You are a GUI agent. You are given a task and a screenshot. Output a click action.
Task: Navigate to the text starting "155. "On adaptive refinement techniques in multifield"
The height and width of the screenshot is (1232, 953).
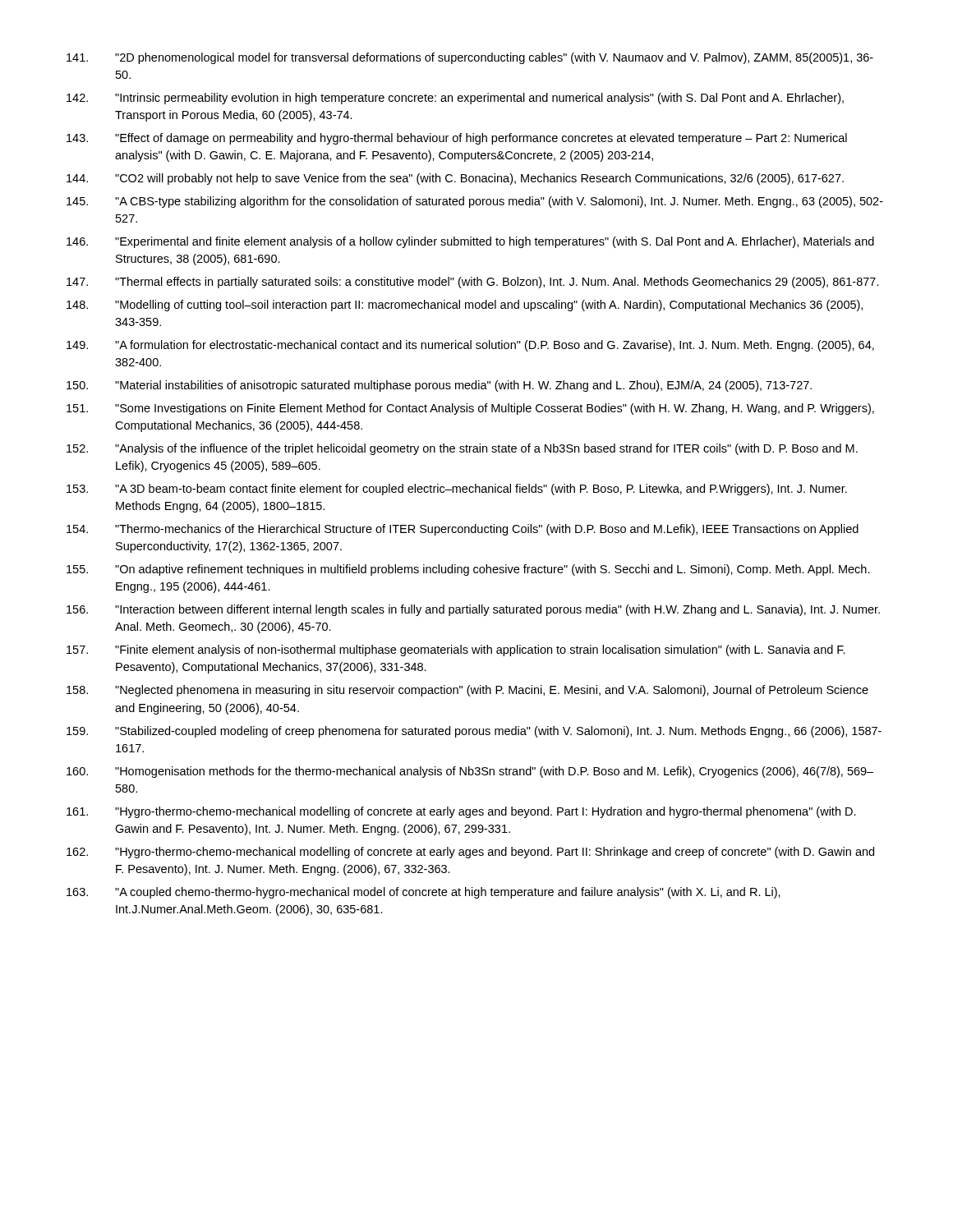(476, 579)
